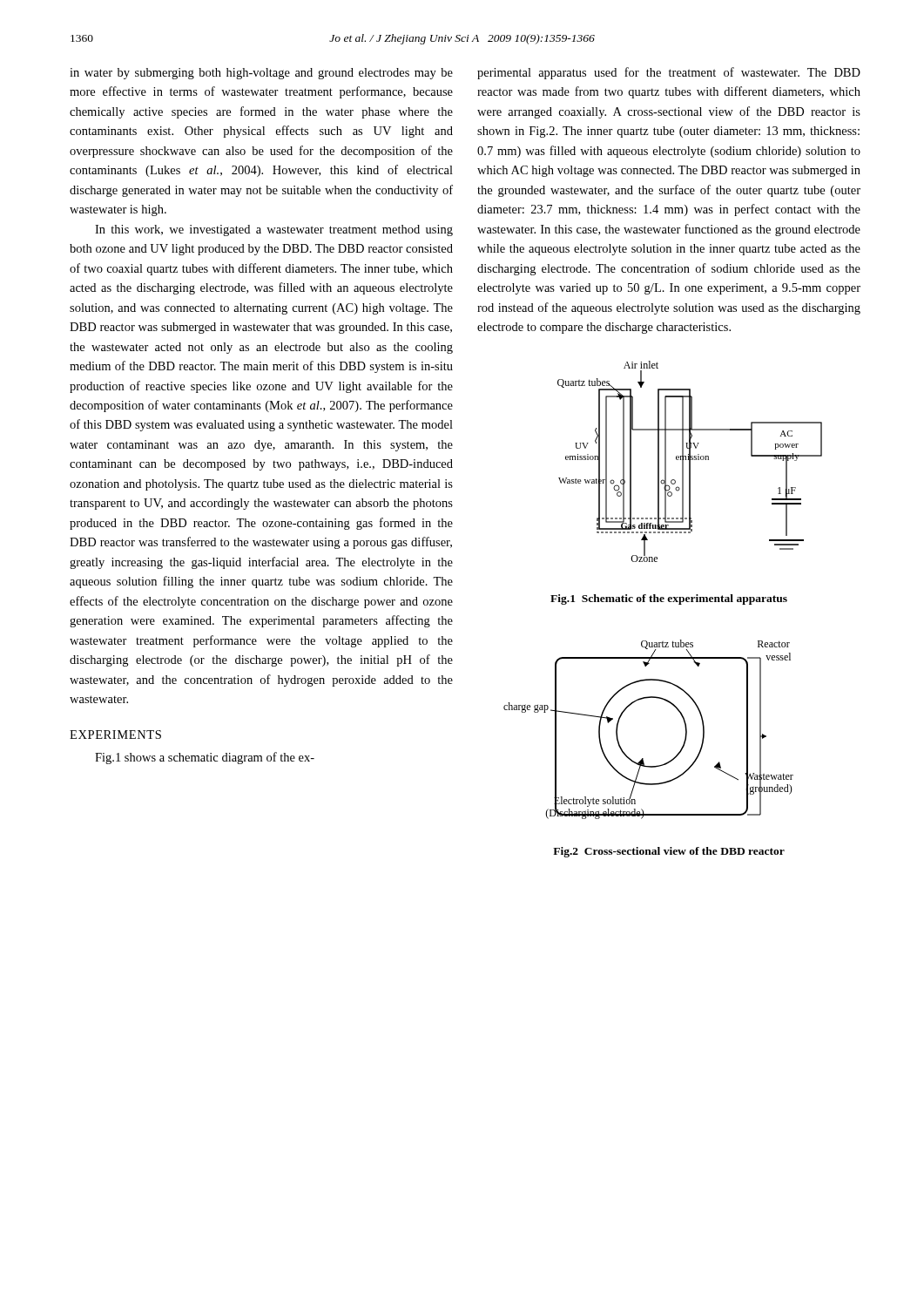The height and width of the screenshot is (1307, 924).
Task: Locate the text block starting "In this work, we investigated a"
Action: pyautogui.click(x=261, y=464)
